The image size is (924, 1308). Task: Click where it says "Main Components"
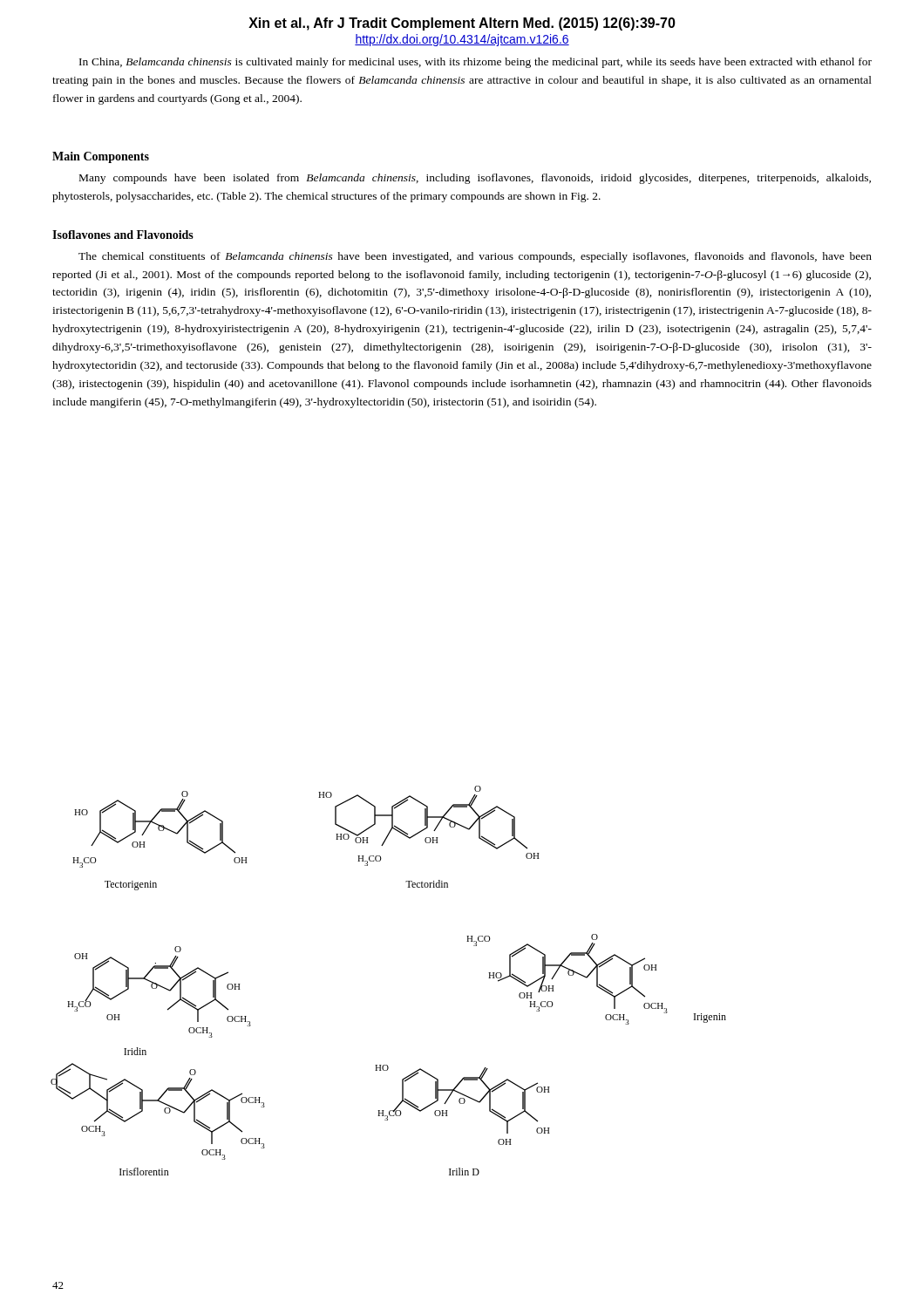point(101,156)
